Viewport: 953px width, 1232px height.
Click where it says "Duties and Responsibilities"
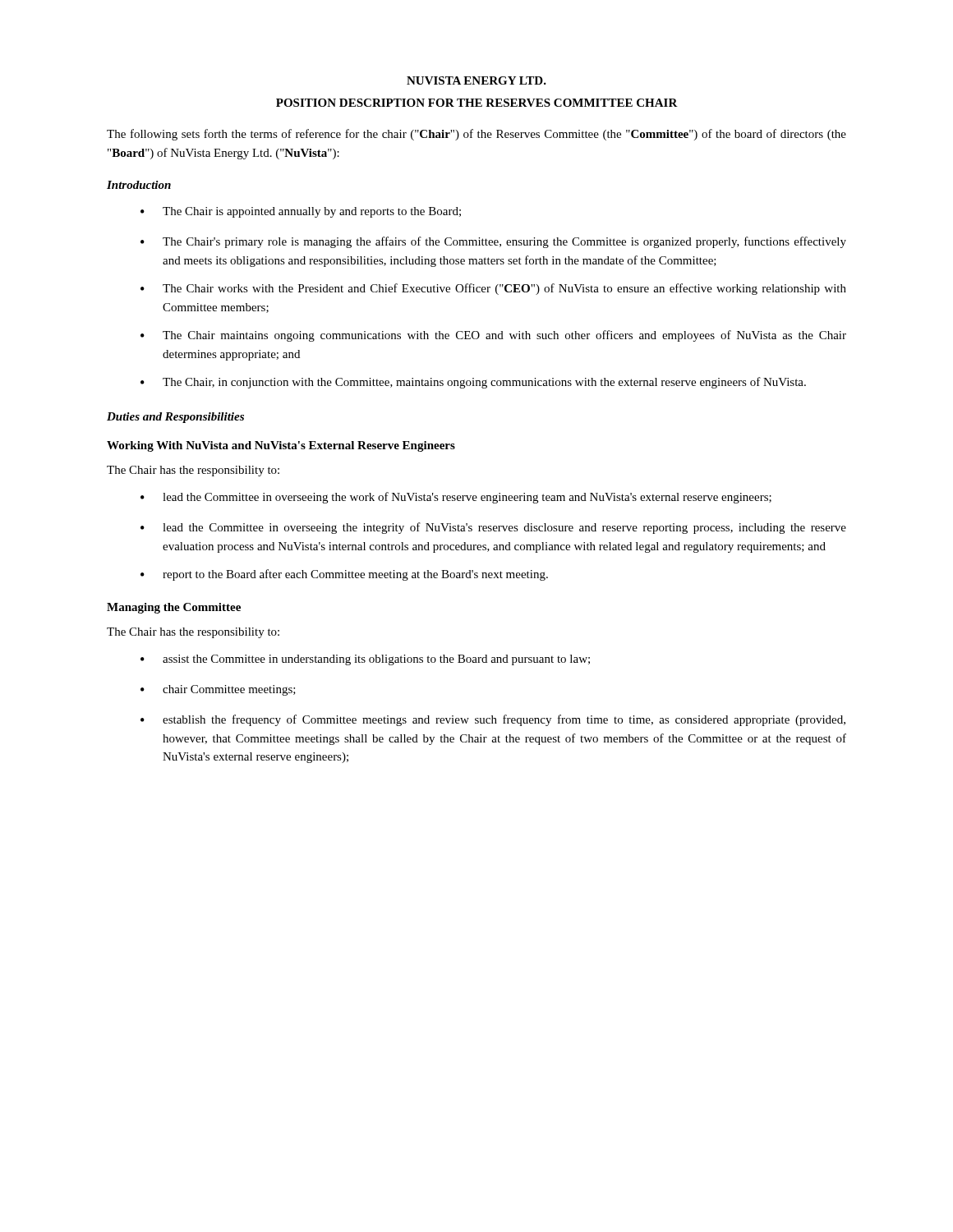tap(176, 417)
